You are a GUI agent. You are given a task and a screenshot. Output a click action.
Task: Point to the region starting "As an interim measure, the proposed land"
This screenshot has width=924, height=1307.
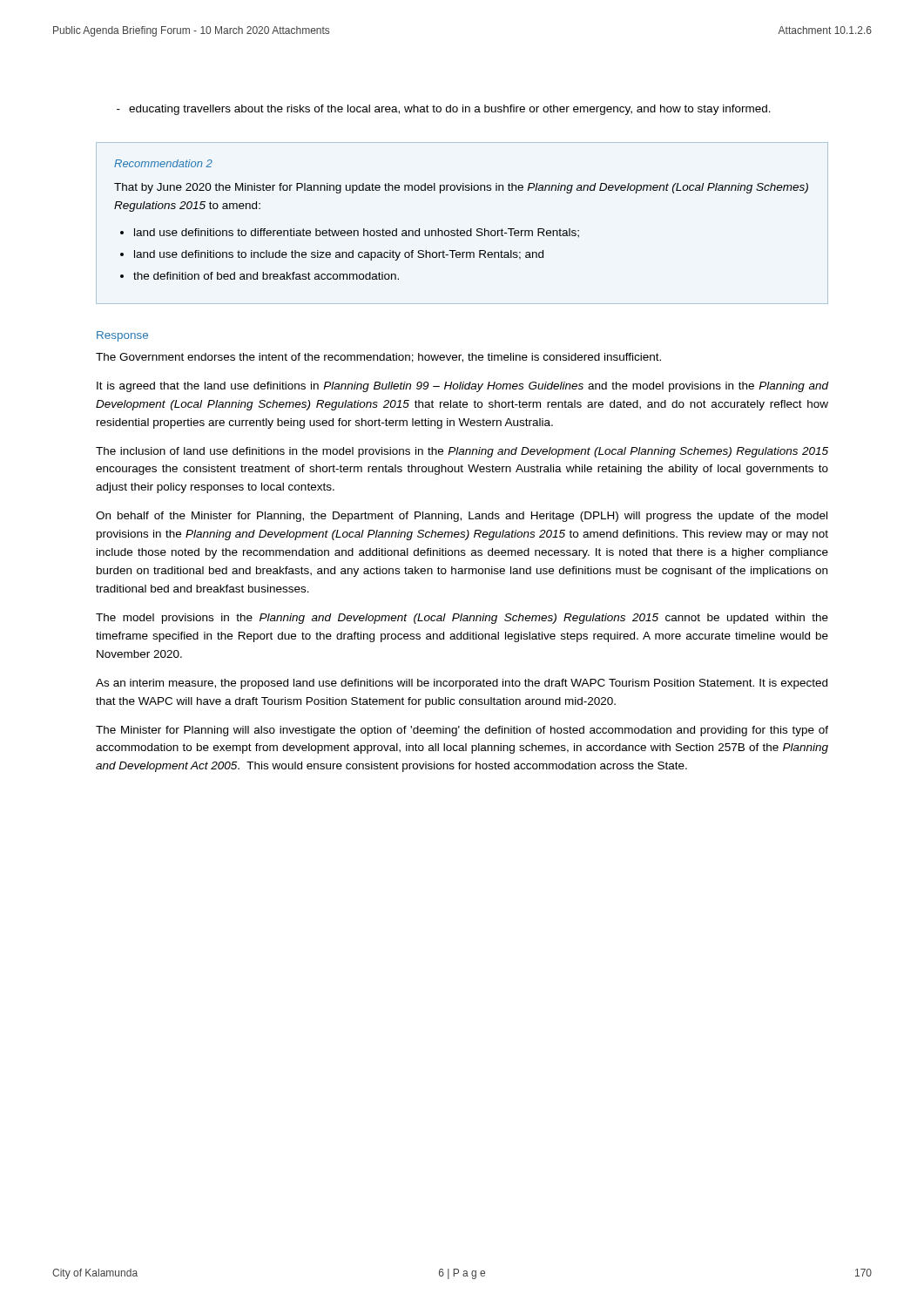click(x=462, y=692)
